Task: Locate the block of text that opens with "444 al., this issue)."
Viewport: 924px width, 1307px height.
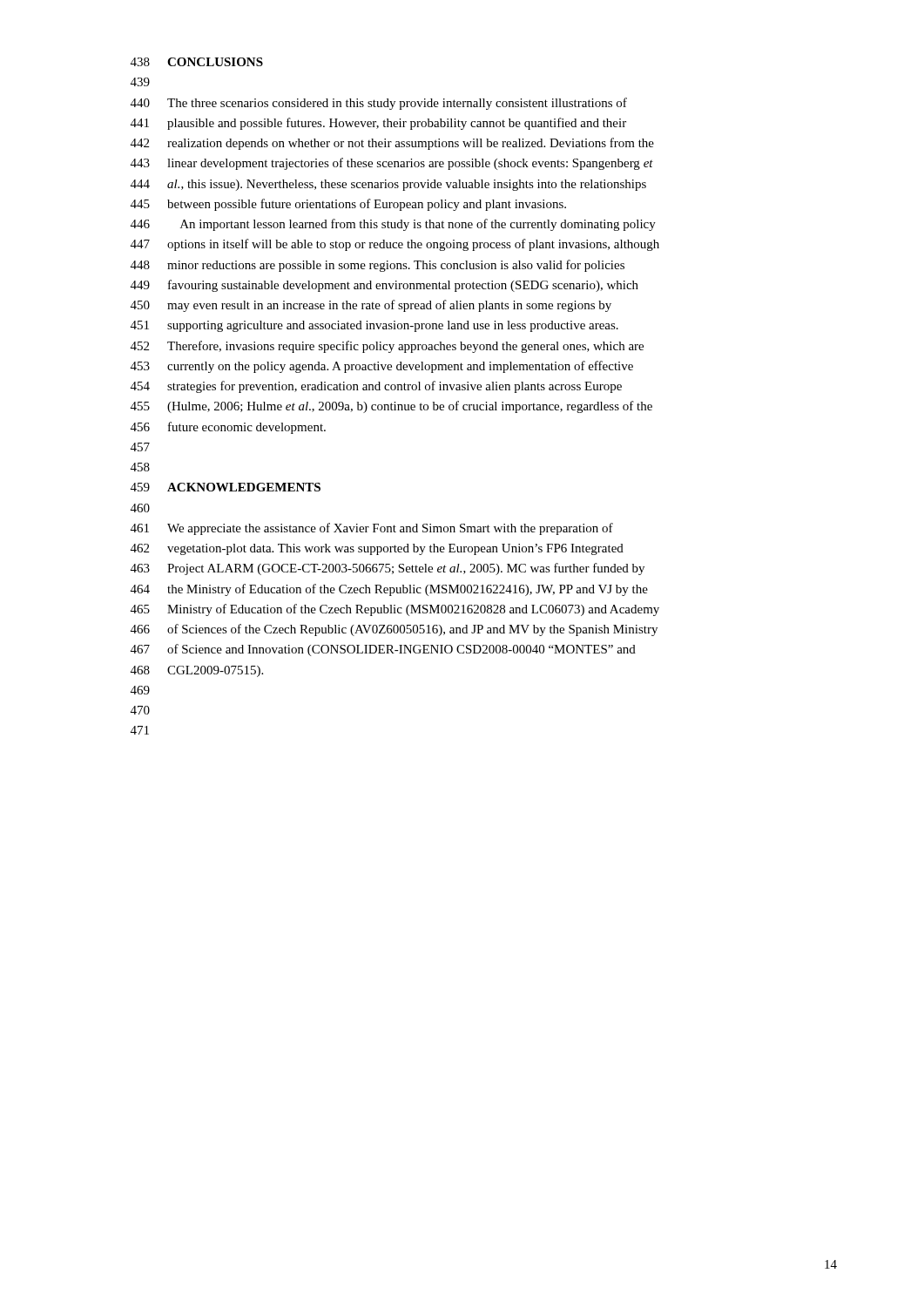Action: [x=470, y=184]
